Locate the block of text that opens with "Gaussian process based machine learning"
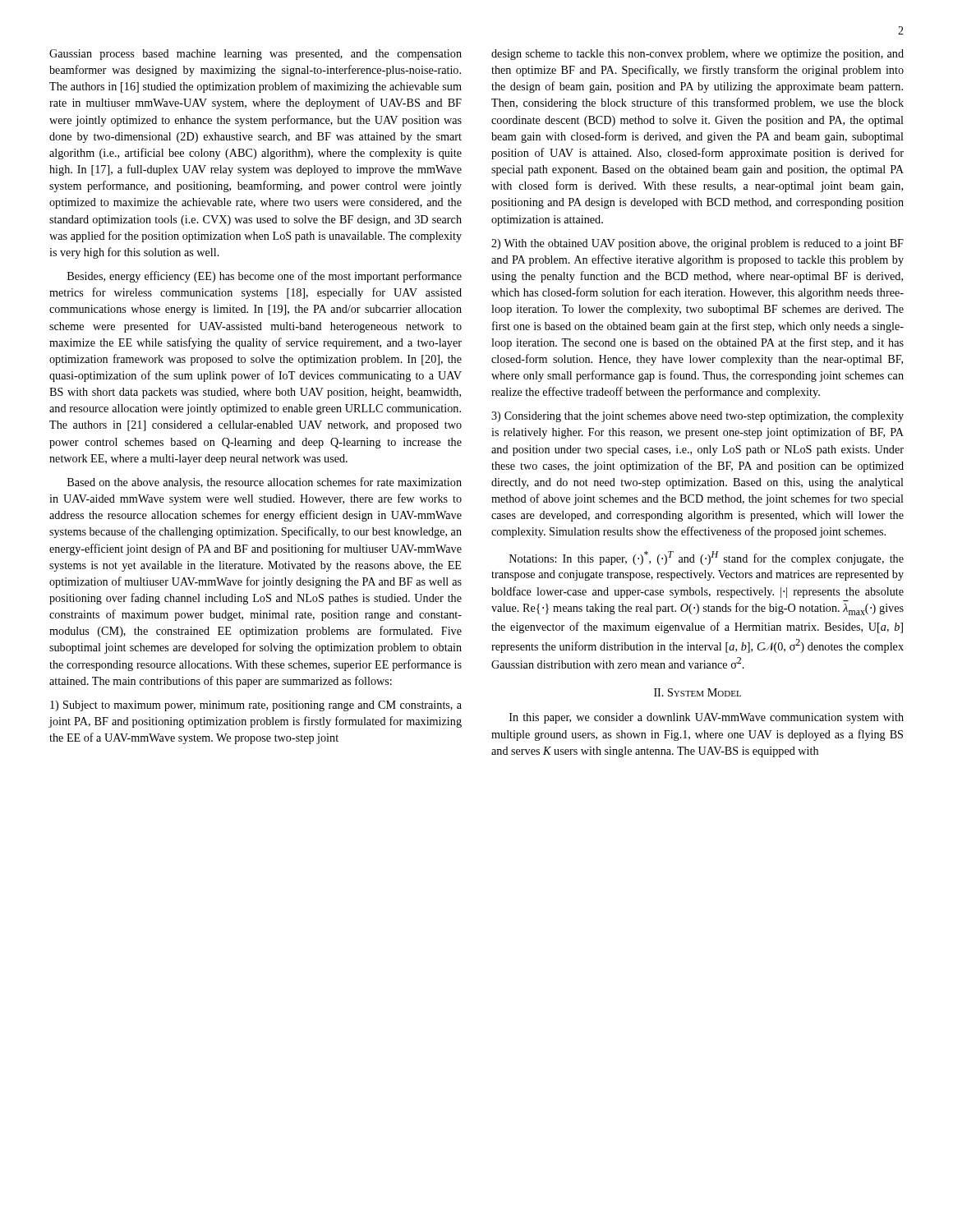Image resolution: width=953 pixels, height=1232 pixels. coord(255,153)
